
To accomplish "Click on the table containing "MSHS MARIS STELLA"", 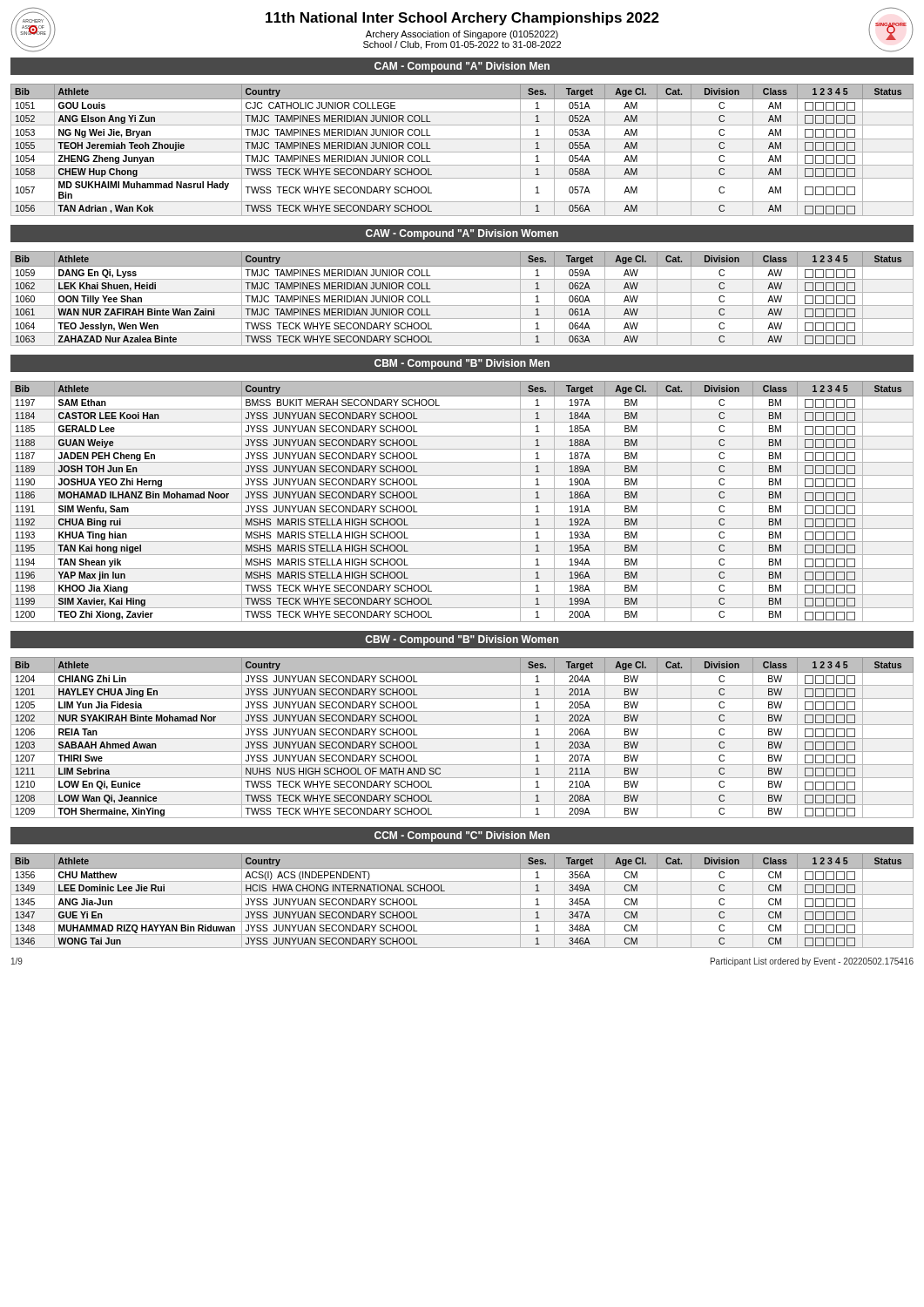I will pos(462,501).
